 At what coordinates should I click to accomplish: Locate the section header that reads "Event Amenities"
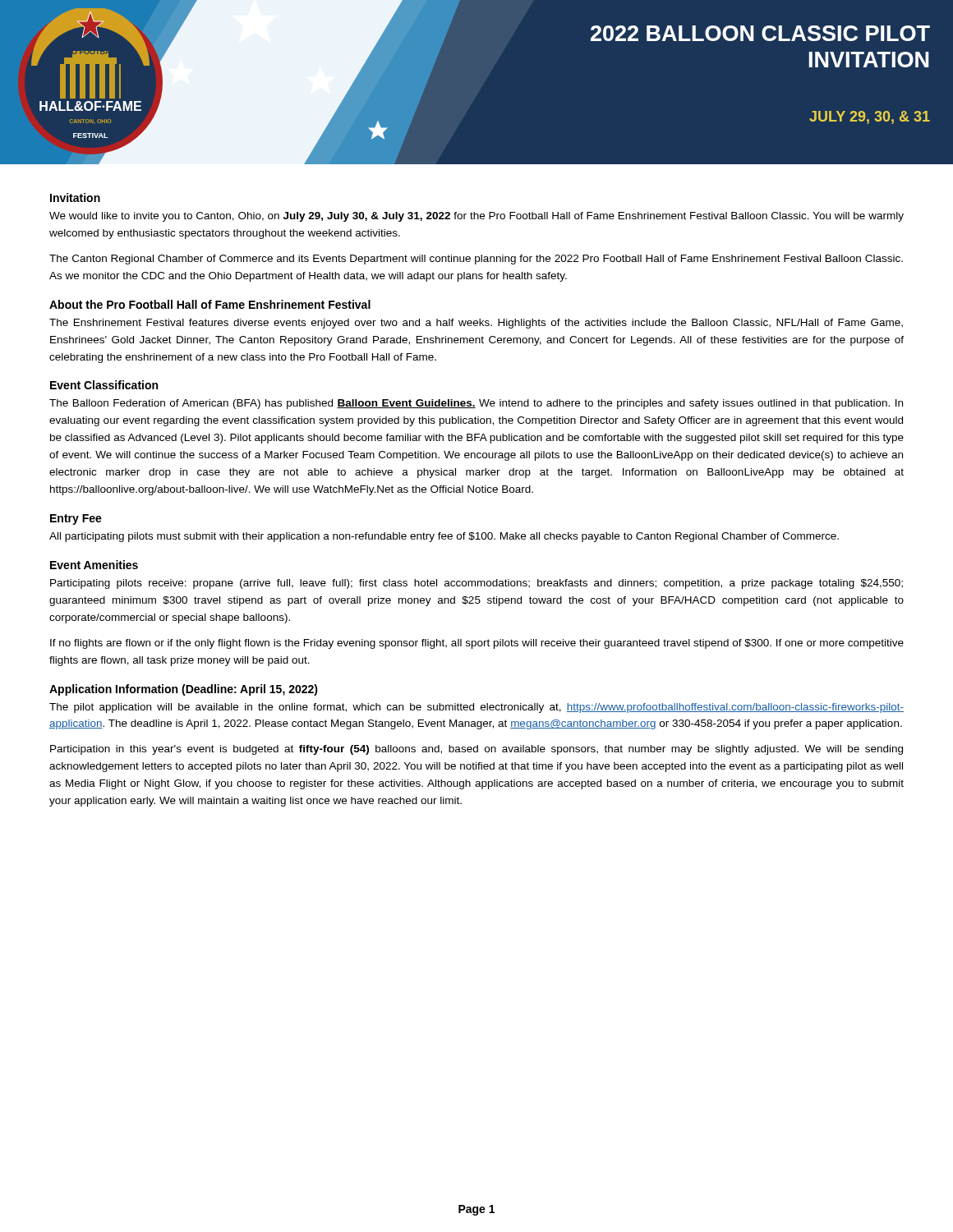tap(94, 565)
